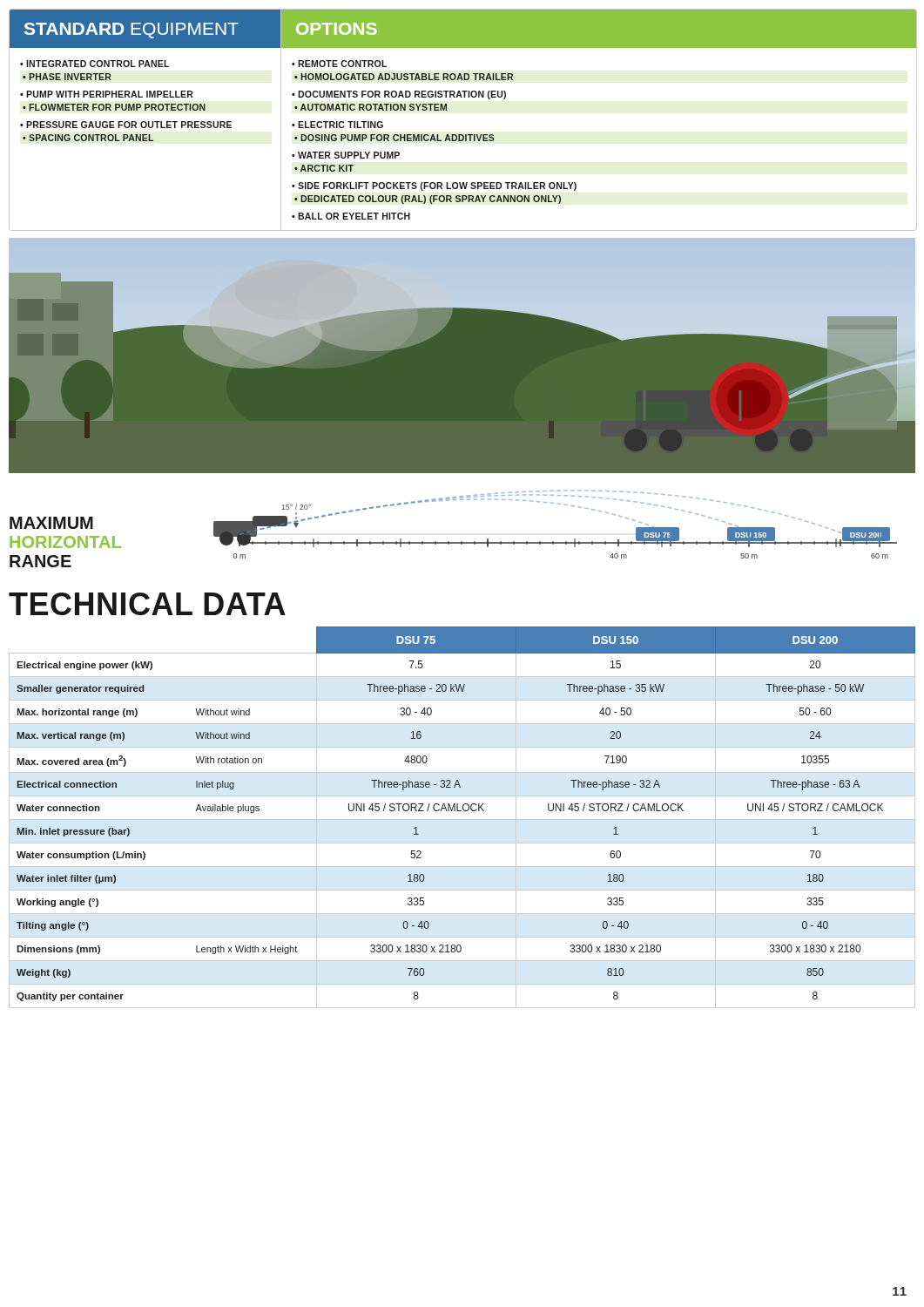Click on the infographic

click(549, 527)
